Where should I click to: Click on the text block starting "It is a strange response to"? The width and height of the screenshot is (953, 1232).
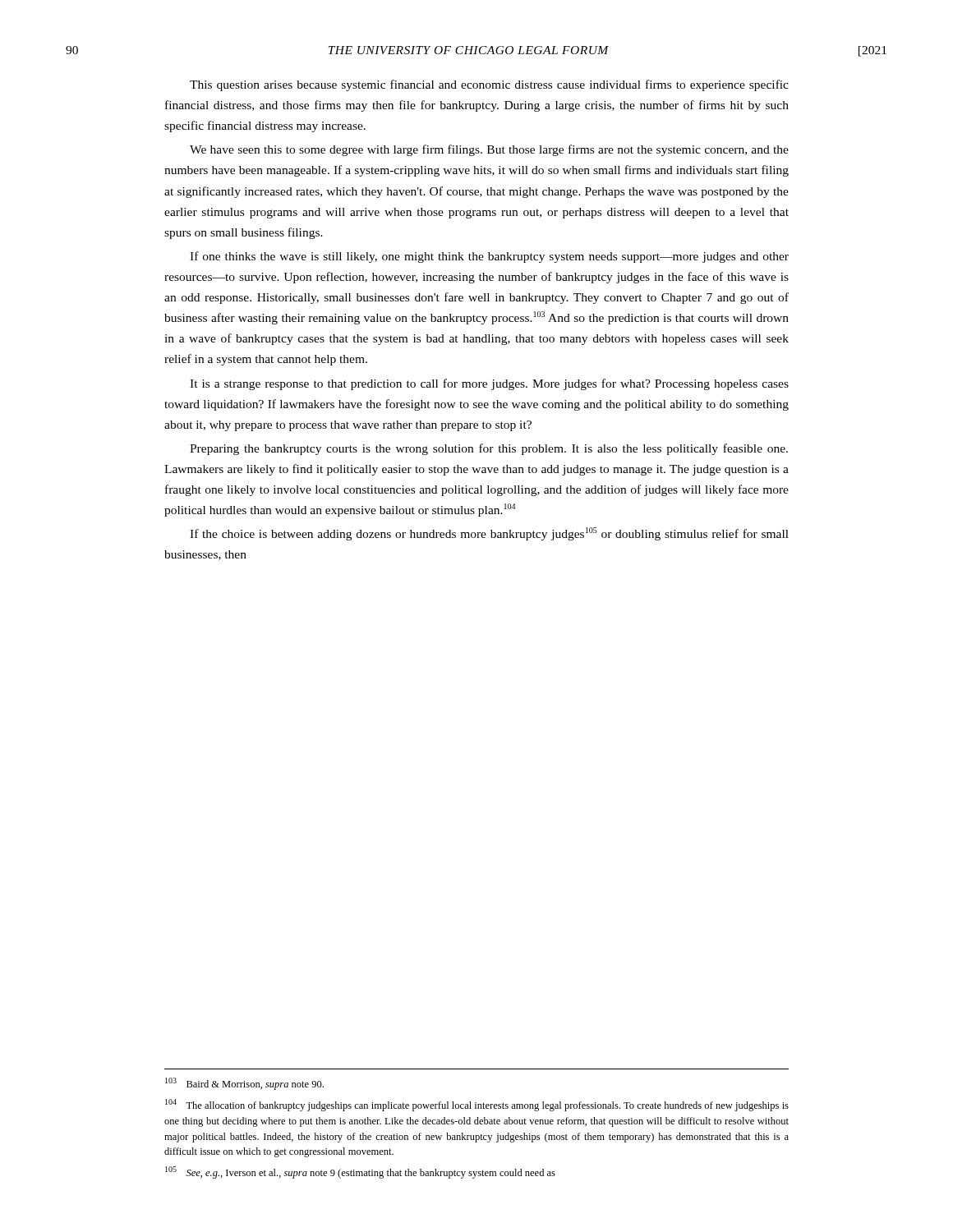[476, 403]
